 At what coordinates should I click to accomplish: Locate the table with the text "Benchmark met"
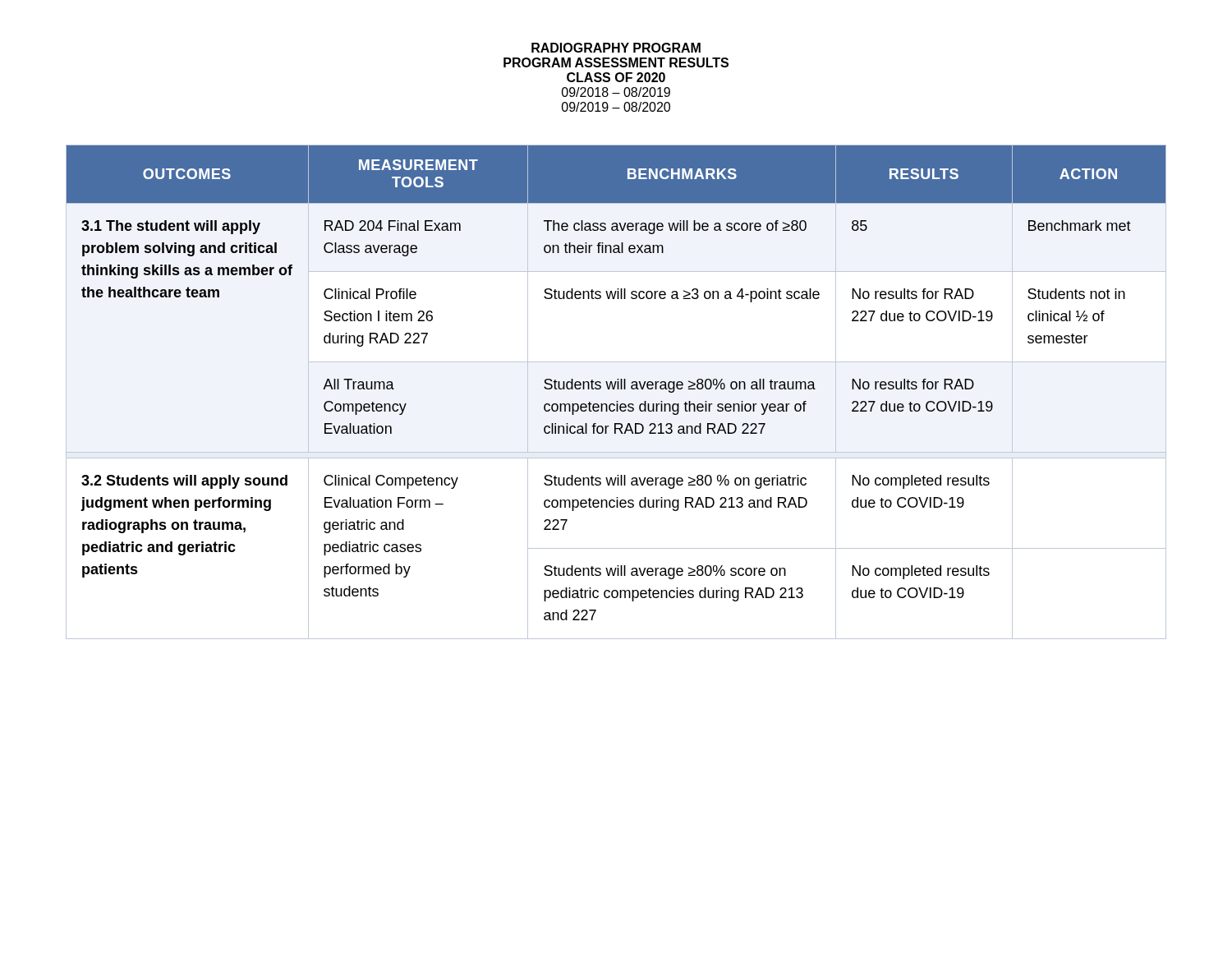[616, 392]
